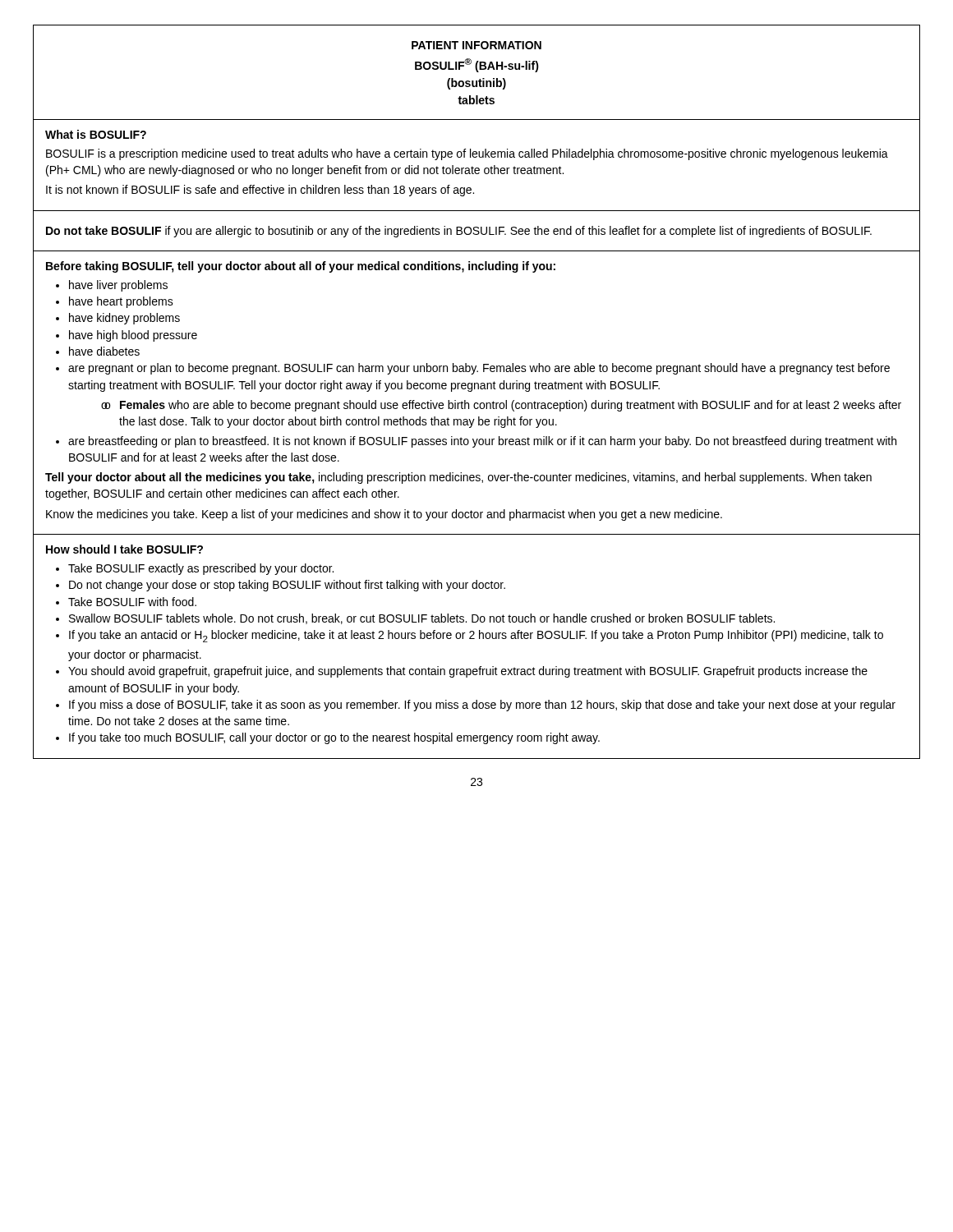
Task: Locate the text "have kidney problems"
Action: point(124,318)
